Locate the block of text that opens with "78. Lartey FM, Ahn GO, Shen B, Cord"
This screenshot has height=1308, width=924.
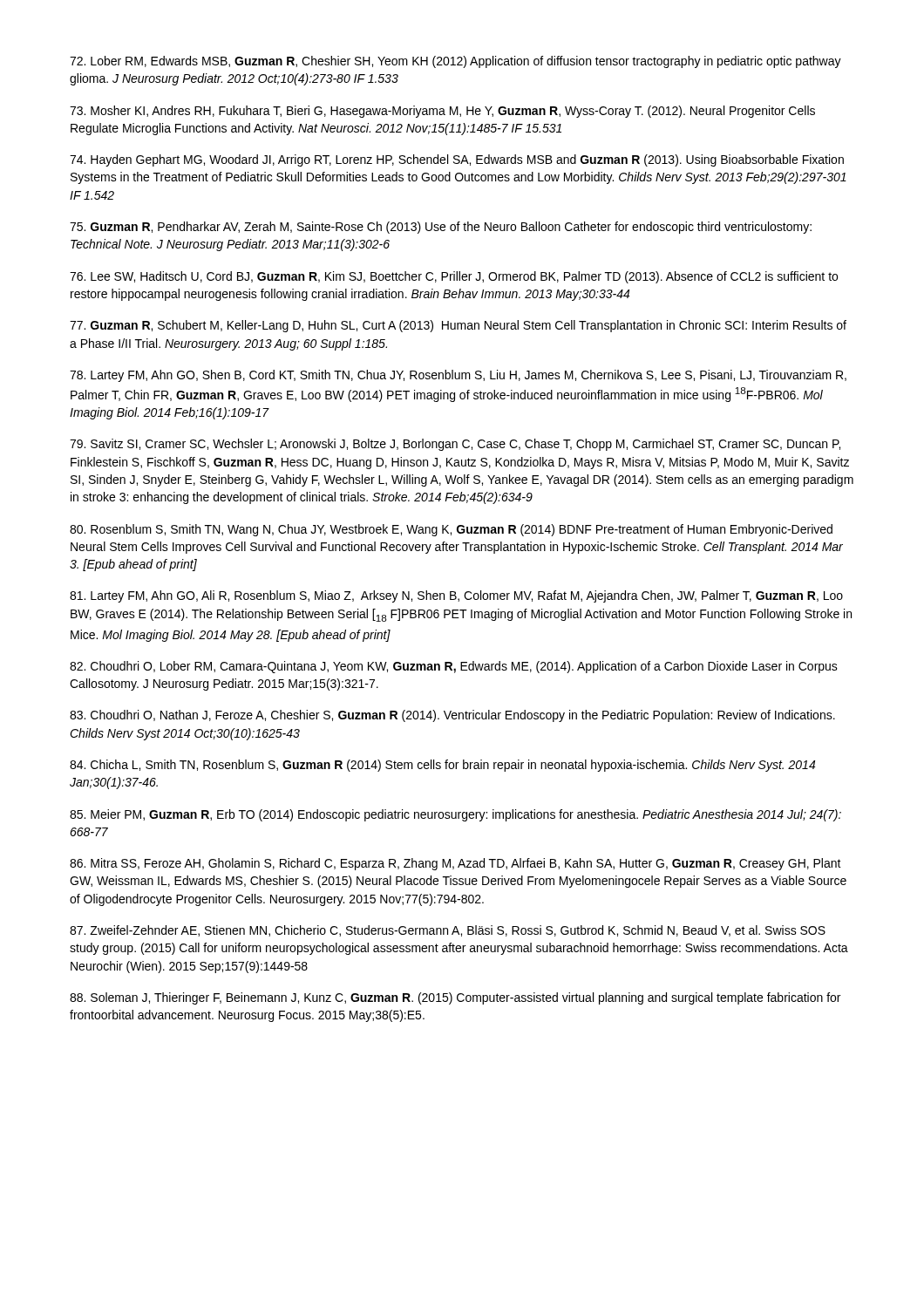[x=459, y=394]
